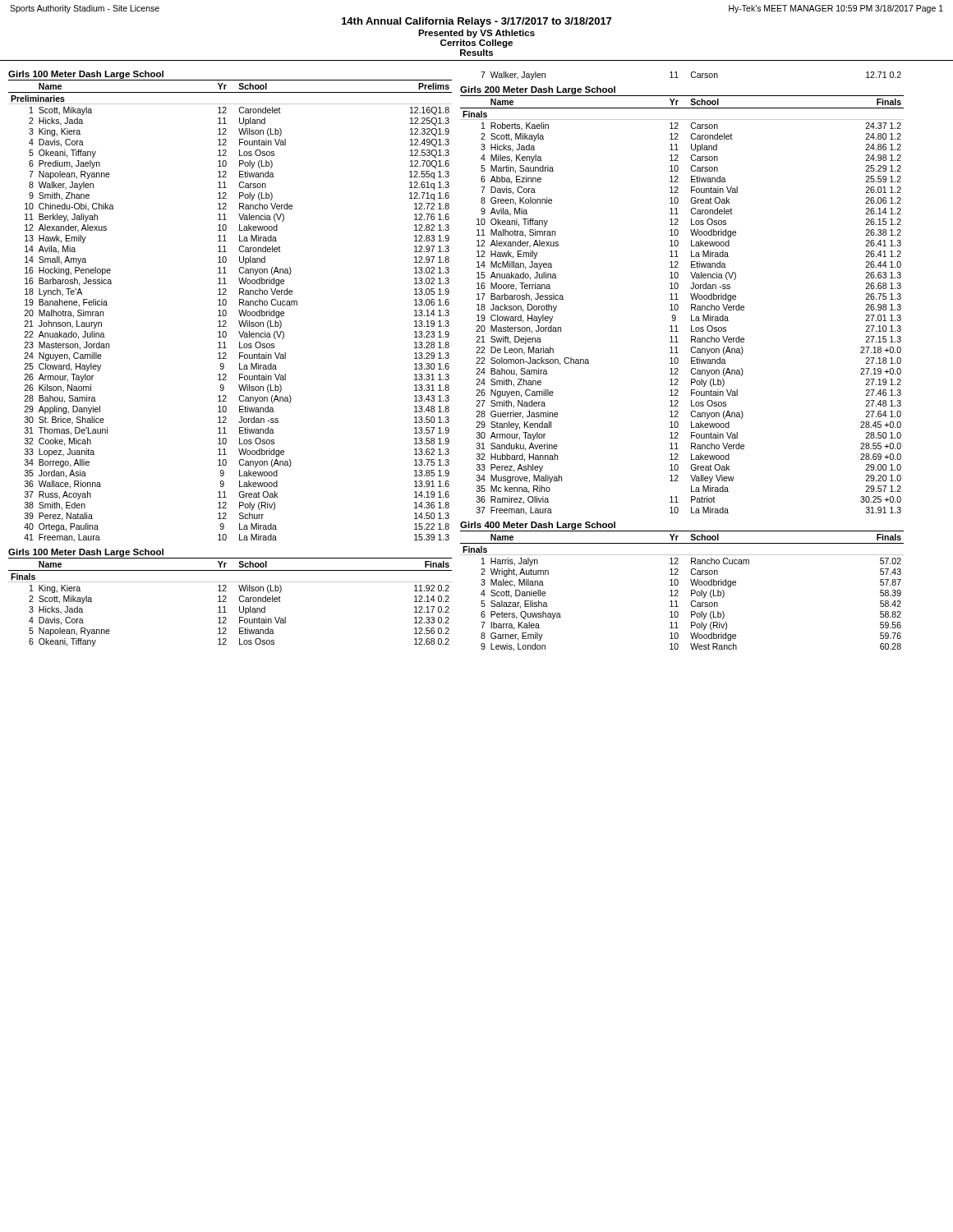Find the table that mentions "12.71 0.2"
Image resolution: width=953 pixels, height=1232 pixels.
[682, 74]
